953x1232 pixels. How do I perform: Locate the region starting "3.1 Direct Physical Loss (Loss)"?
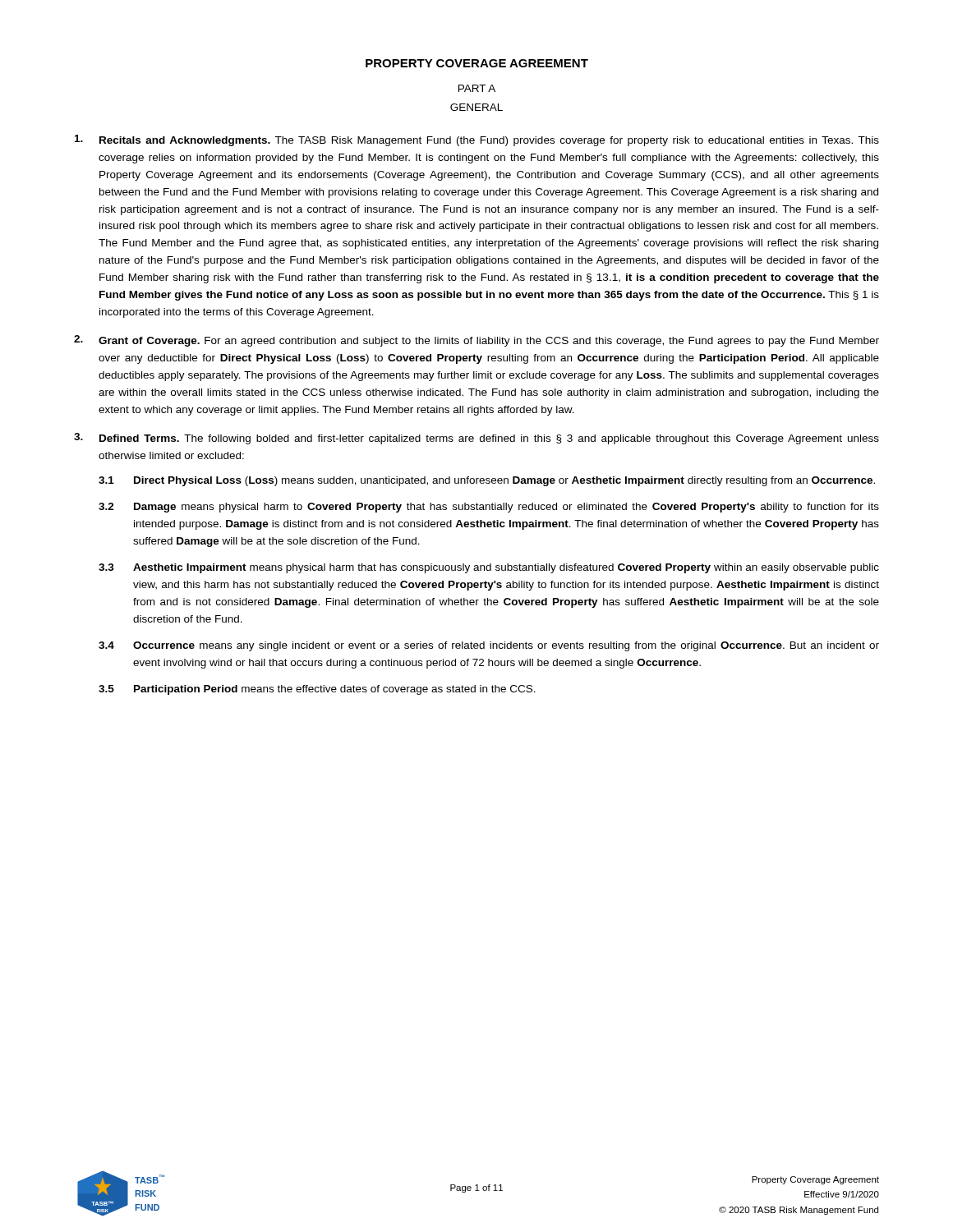coord(489,481)
